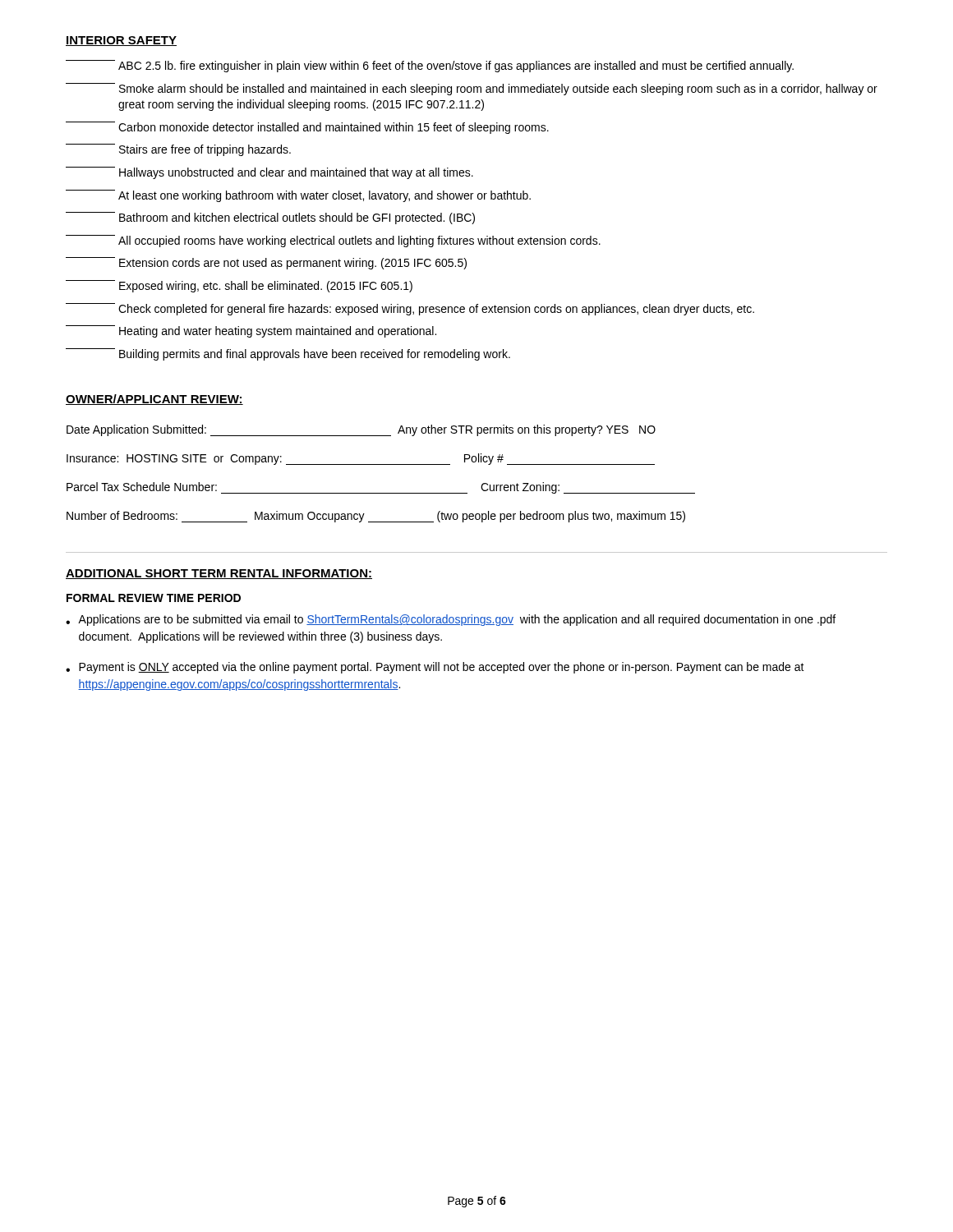Locate the list item that reads "• Applications are to be submitted"
Image resolution: width=953 pixels, height=1232 pixels.
pyautogui.click(x=476, y=629)
